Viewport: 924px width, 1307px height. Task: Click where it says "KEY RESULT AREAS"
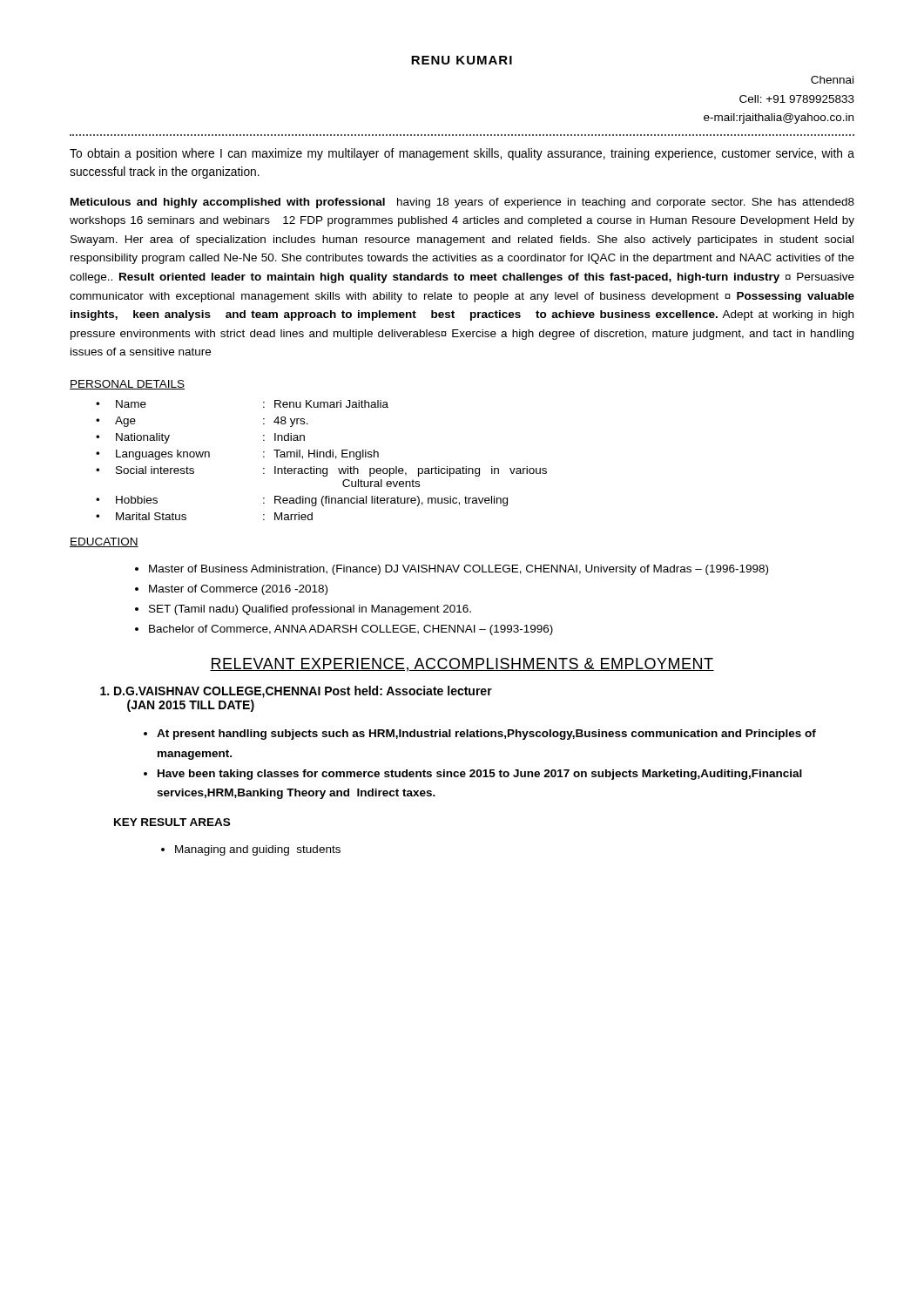[172, 822]
